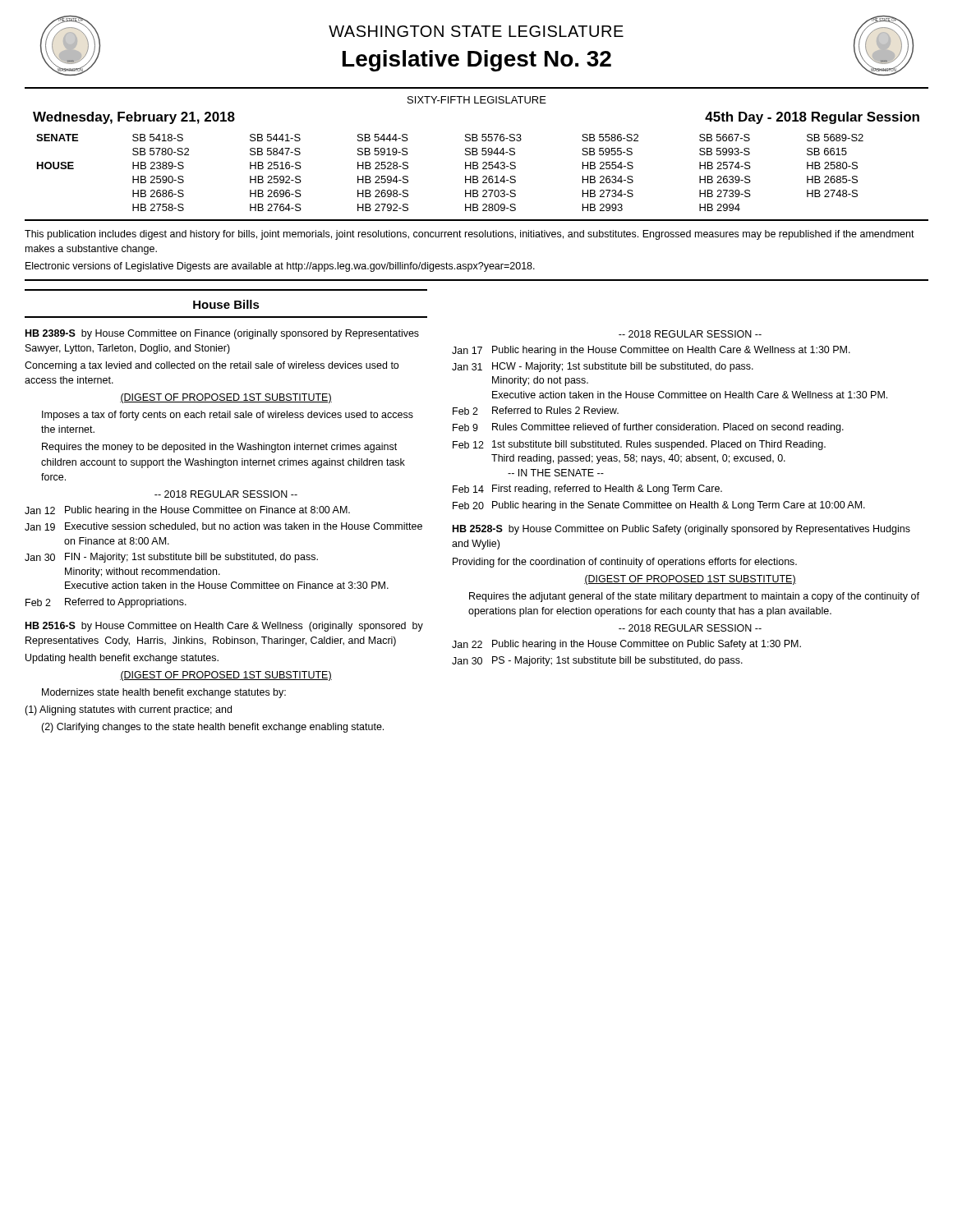This screenshot has width=953, height=1232.
Task: Select the text block with the text "HB 2389-S by"
Action: (226, 468)
